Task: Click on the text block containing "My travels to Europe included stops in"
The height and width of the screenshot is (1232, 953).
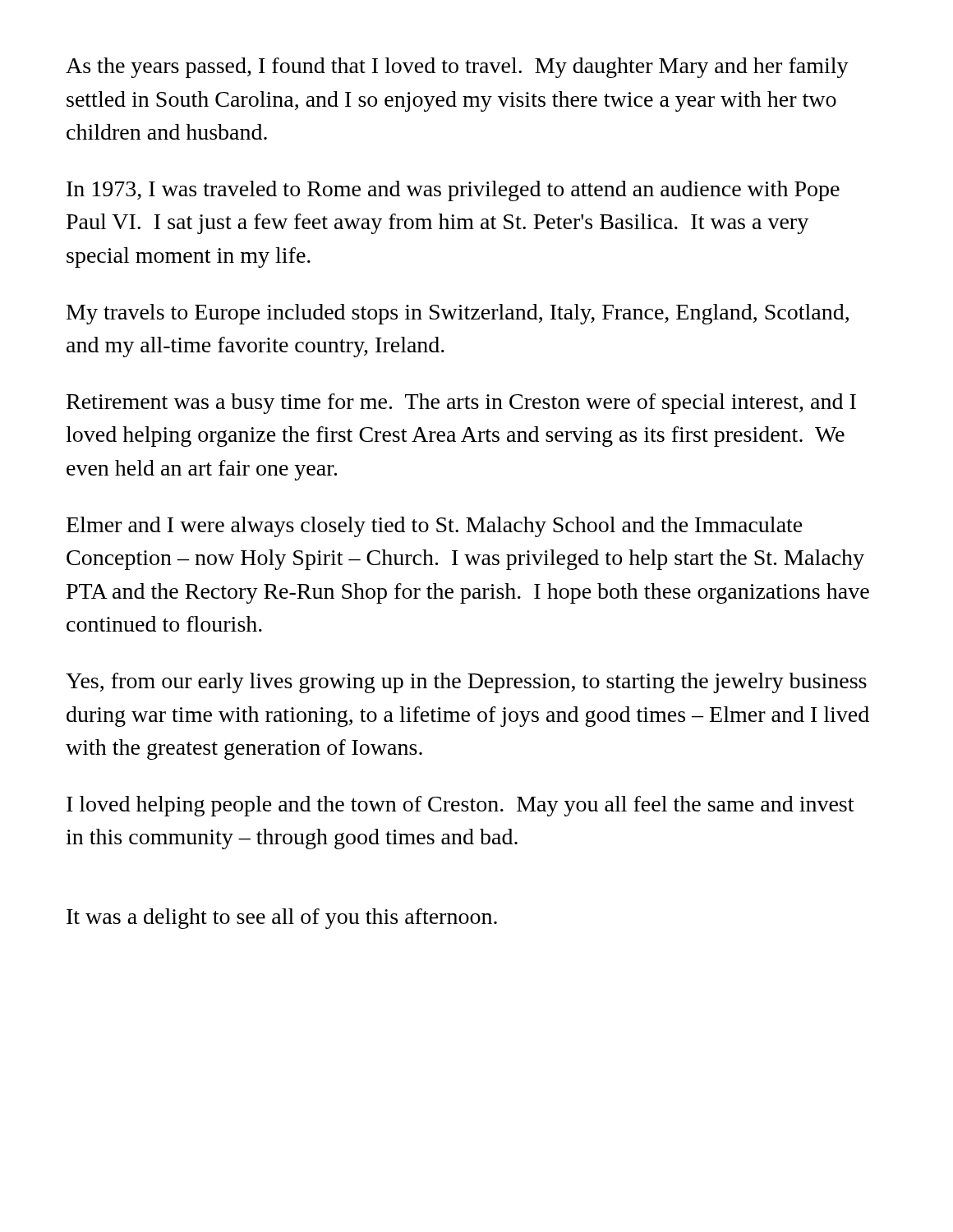Action: pos(458,328)
